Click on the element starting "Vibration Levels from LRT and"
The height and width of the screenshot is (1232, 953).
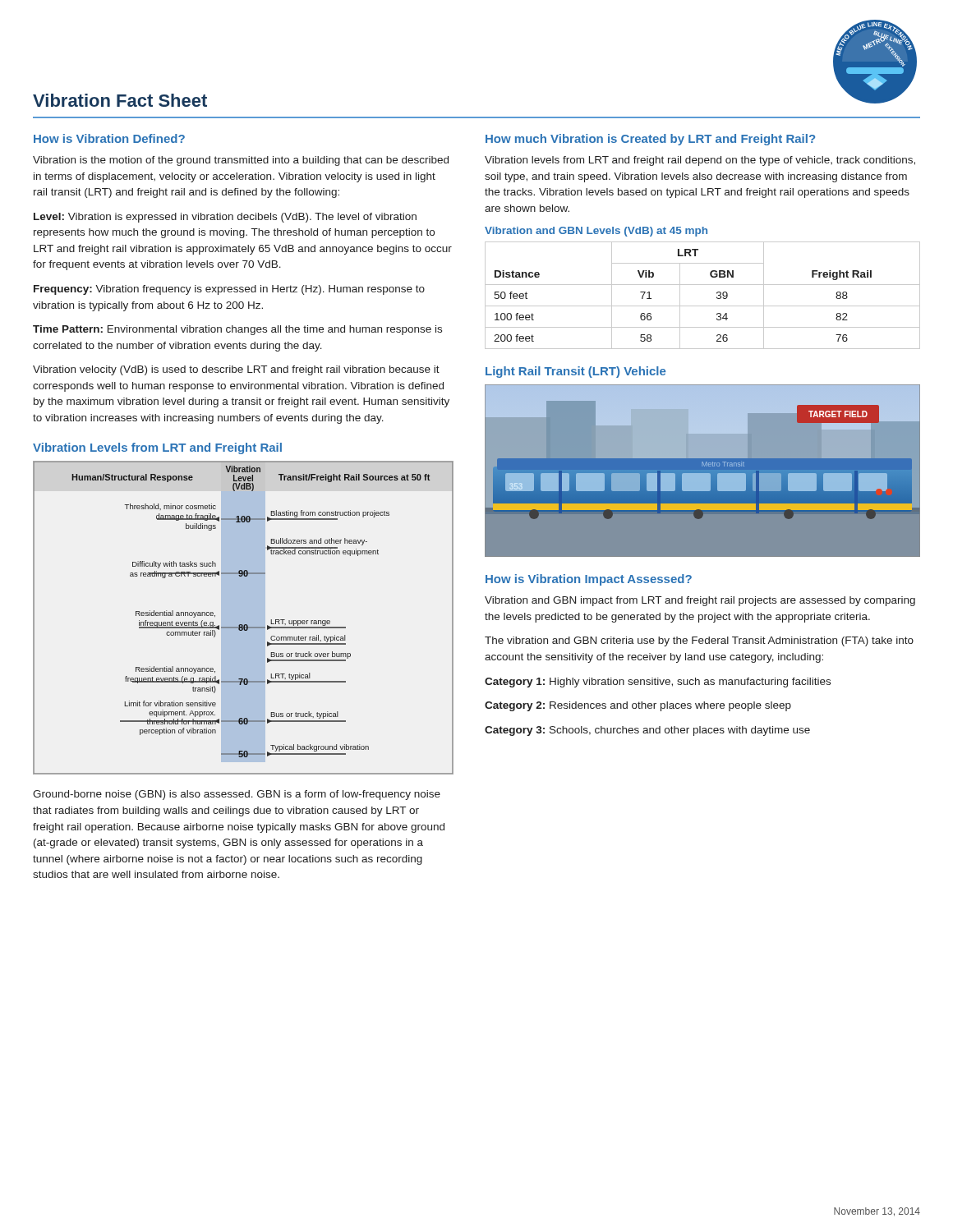(158, 448)
